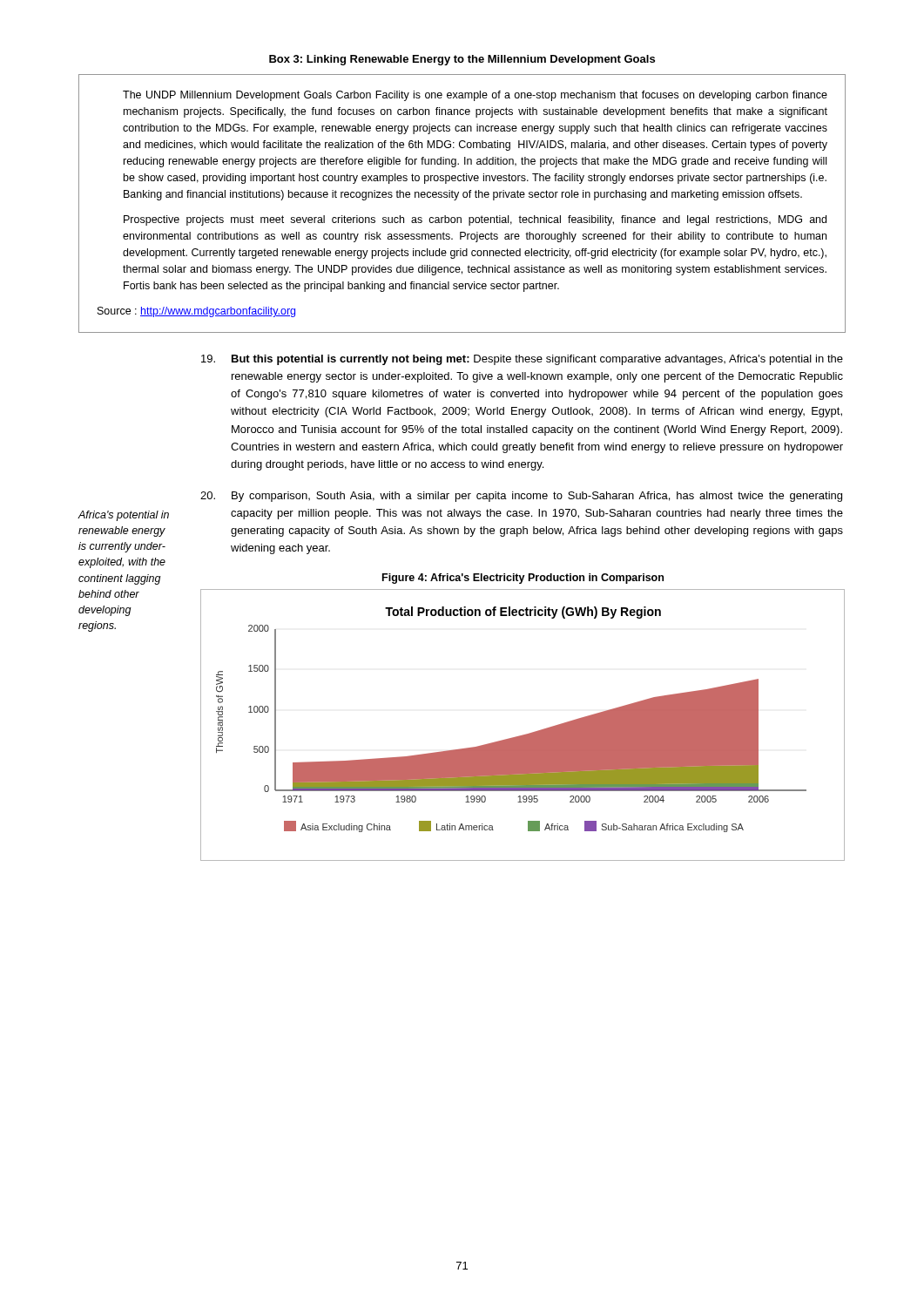
Task: Select a area chart
Action: (x=523, y=725)
